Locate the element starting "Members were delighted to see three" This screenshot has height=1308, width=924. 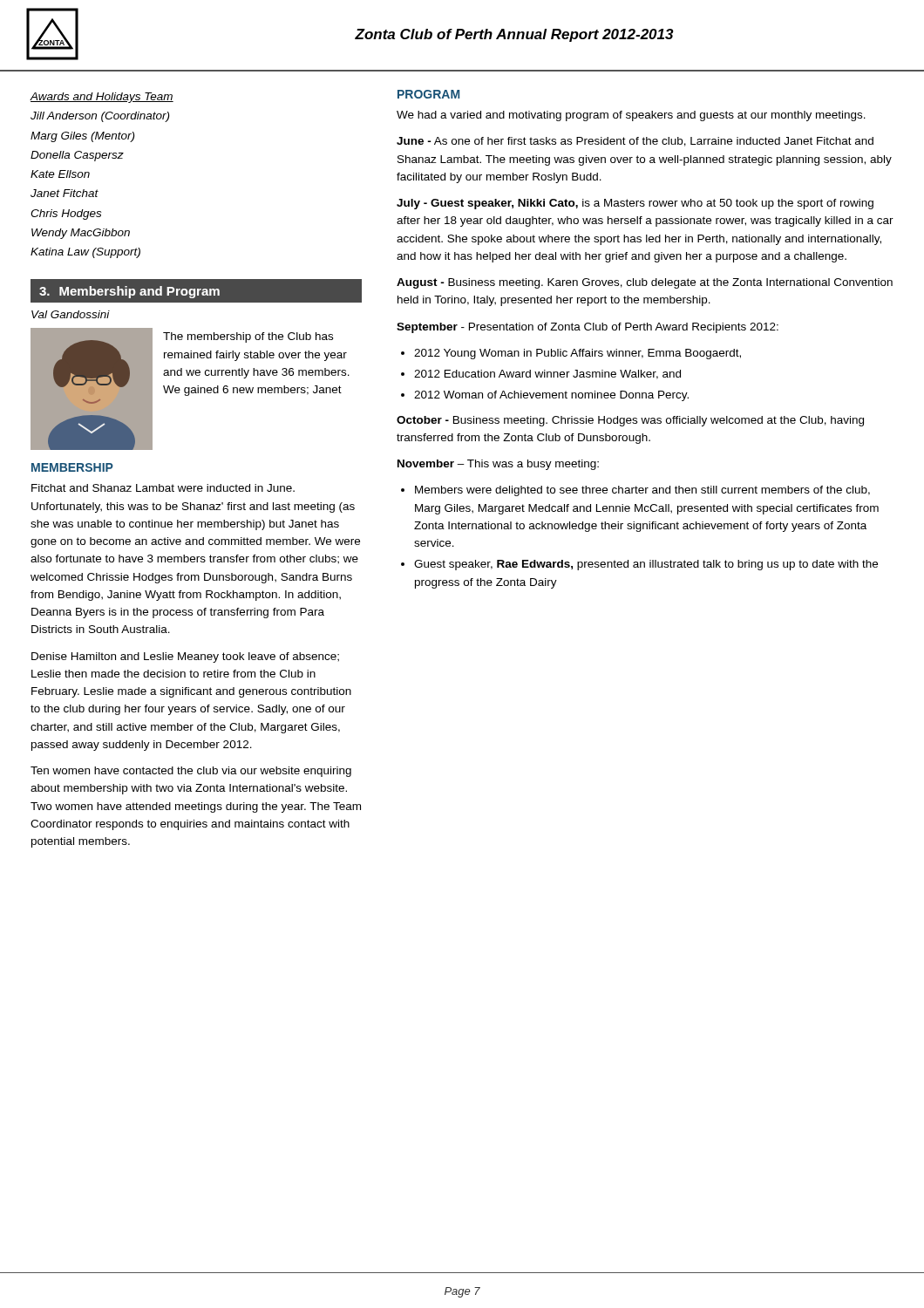(647, 516)
